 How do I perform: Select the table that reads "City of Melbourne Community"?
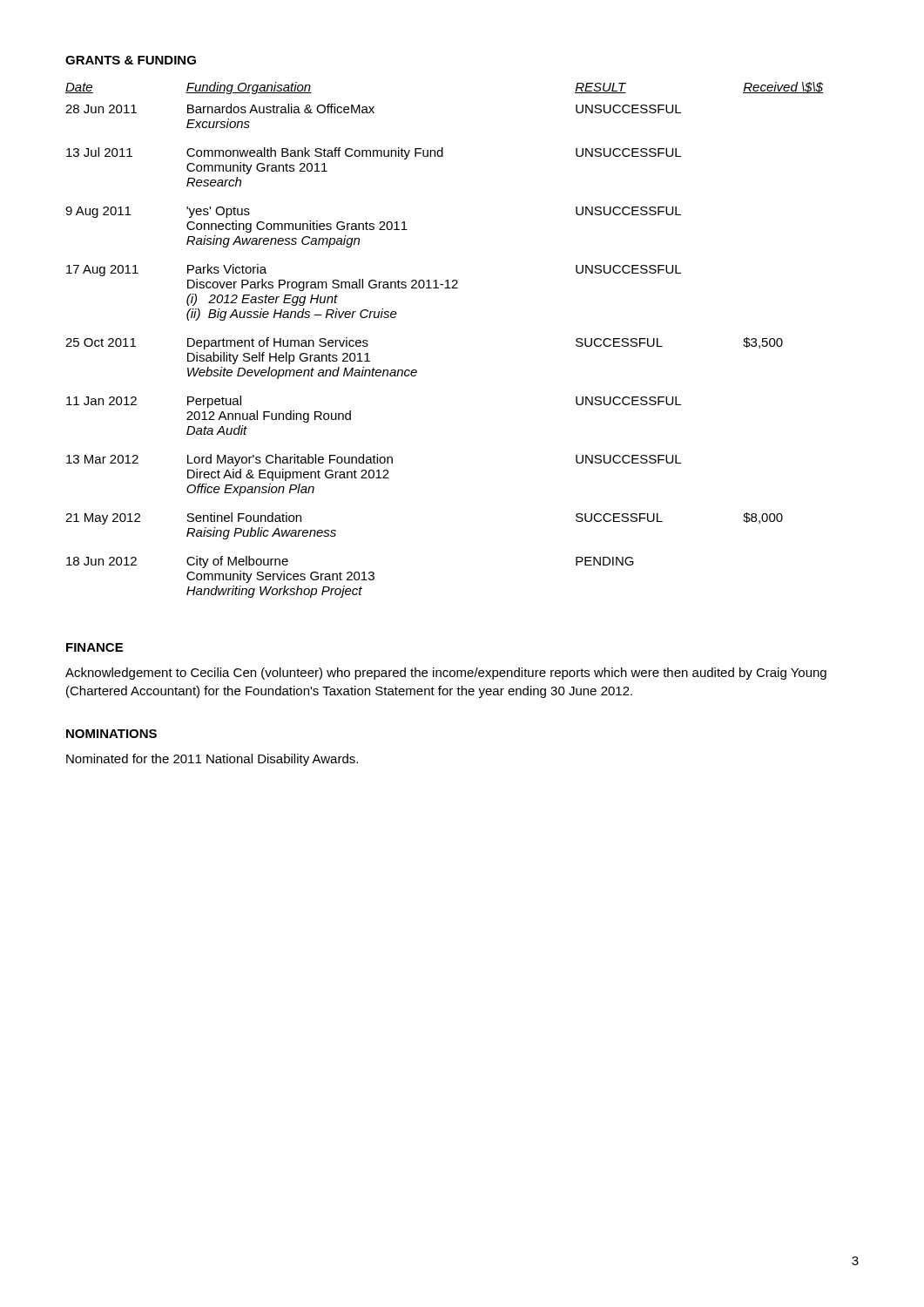462,346
